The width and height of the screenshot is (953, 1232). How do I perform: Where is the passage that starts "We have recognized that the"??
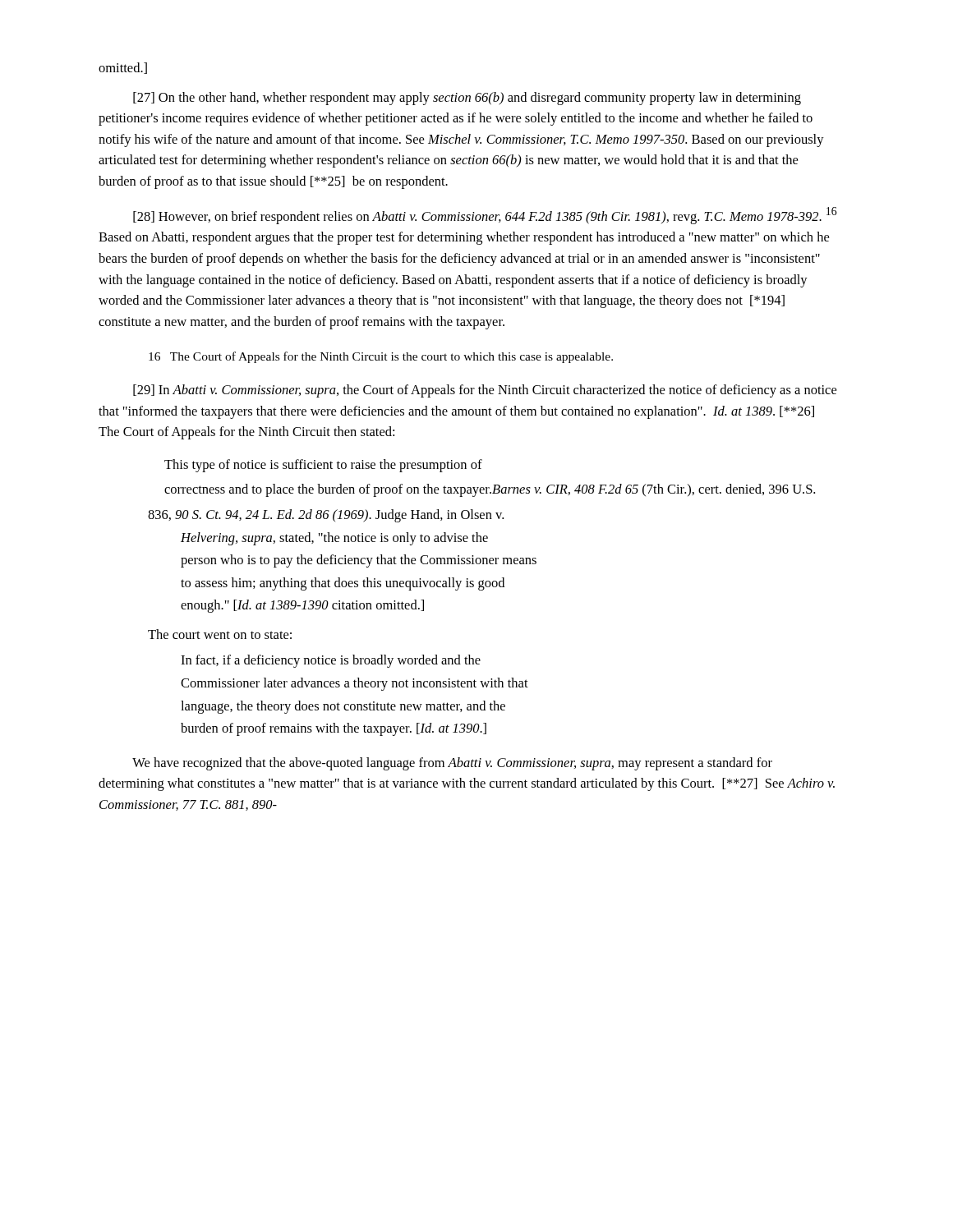coord(467,783)
